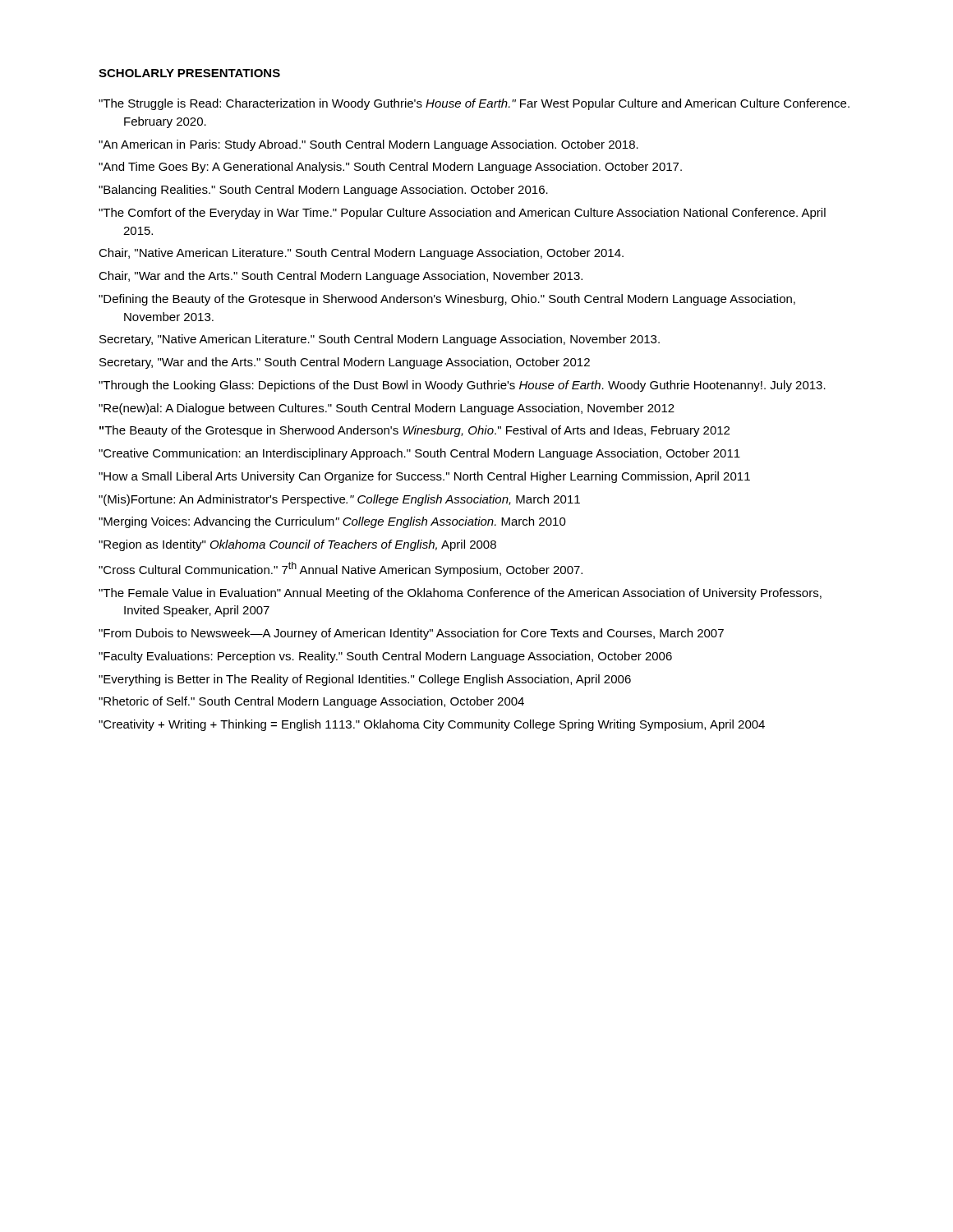Click on the list item with the text ""Everything is Better"
Image resolution: width=953 pixels, height=1232 pixels.
365,678
